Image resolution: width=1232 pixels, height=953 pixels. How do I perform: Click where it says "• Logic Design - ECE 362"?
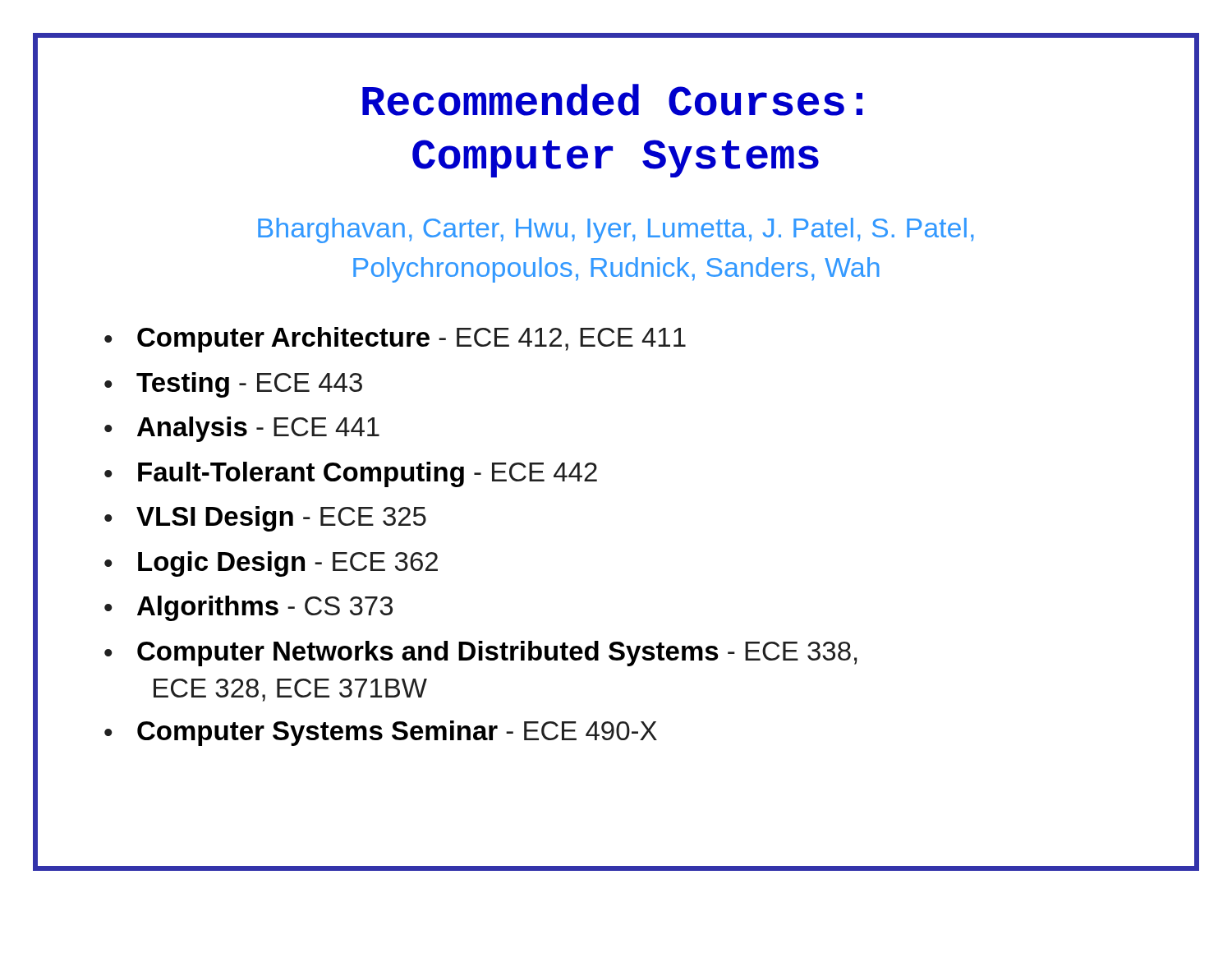(x=271, y=564)
